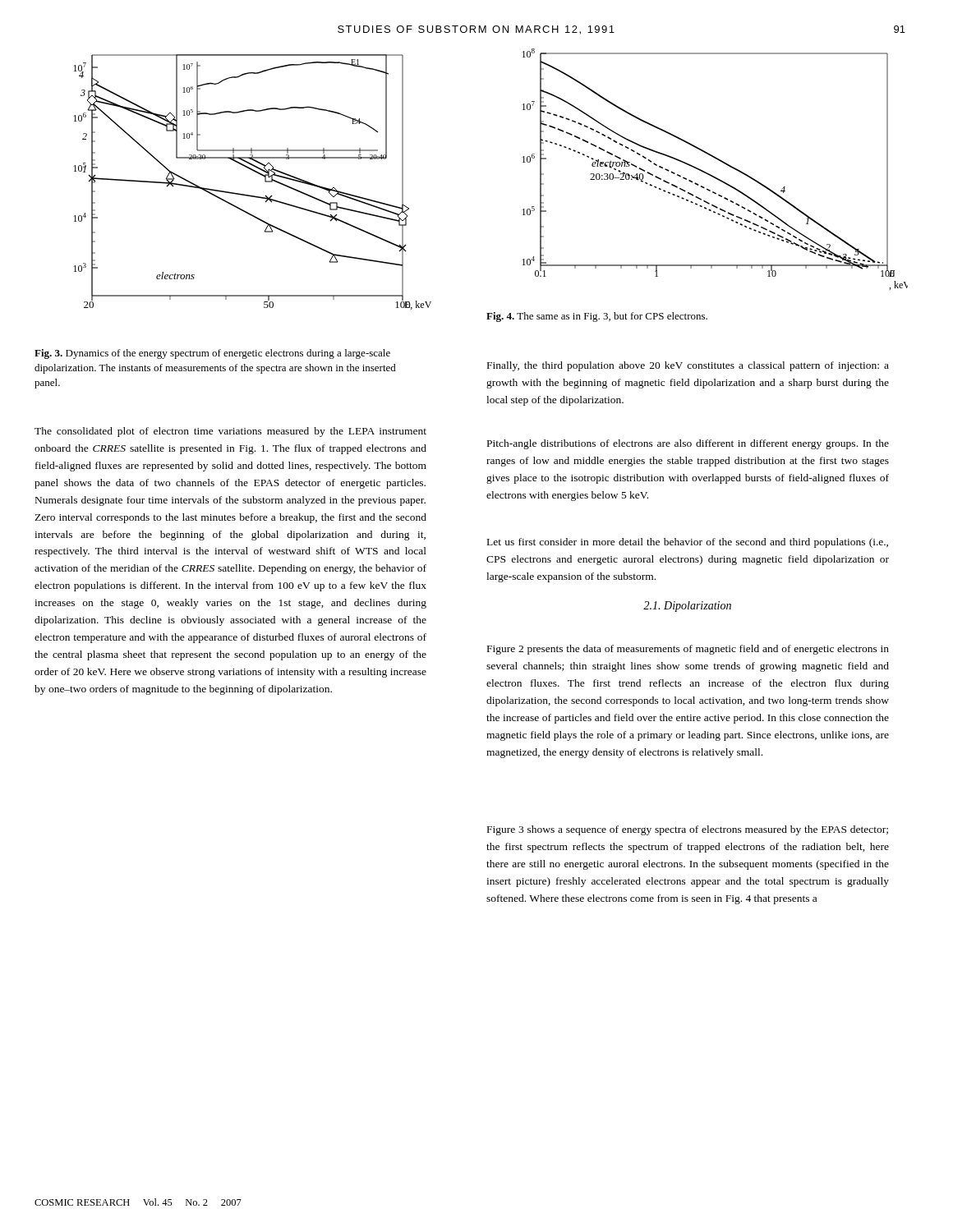
Task: Click on the text starting "Figure 2 presents the data of measurements of"
Action: click(x=688, y=700)
